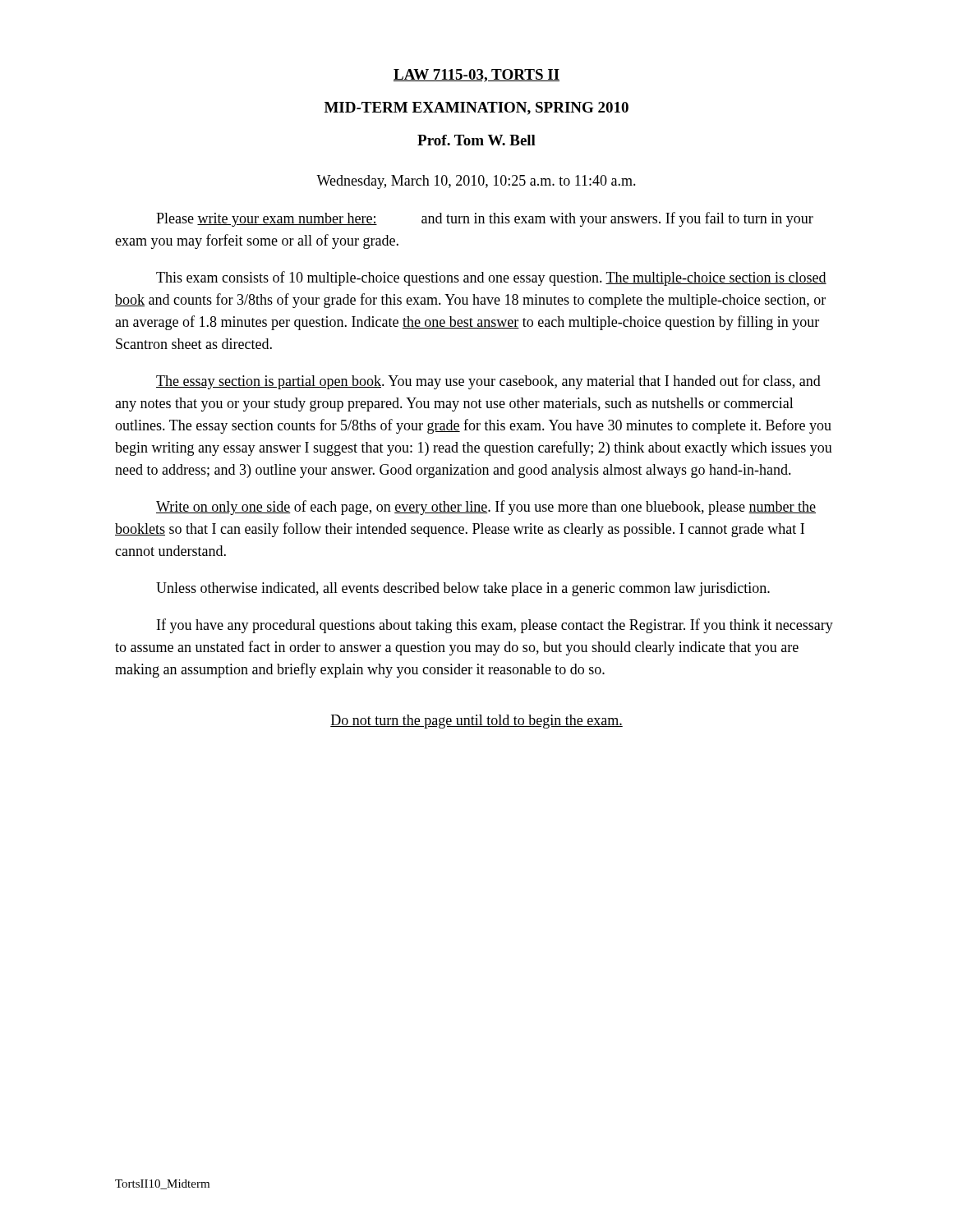
Task: Point to the text block starting "Wednesday, March 10, 2010, 10:25 a.m."
Action: pyautogui.click(x=476, y=181)
